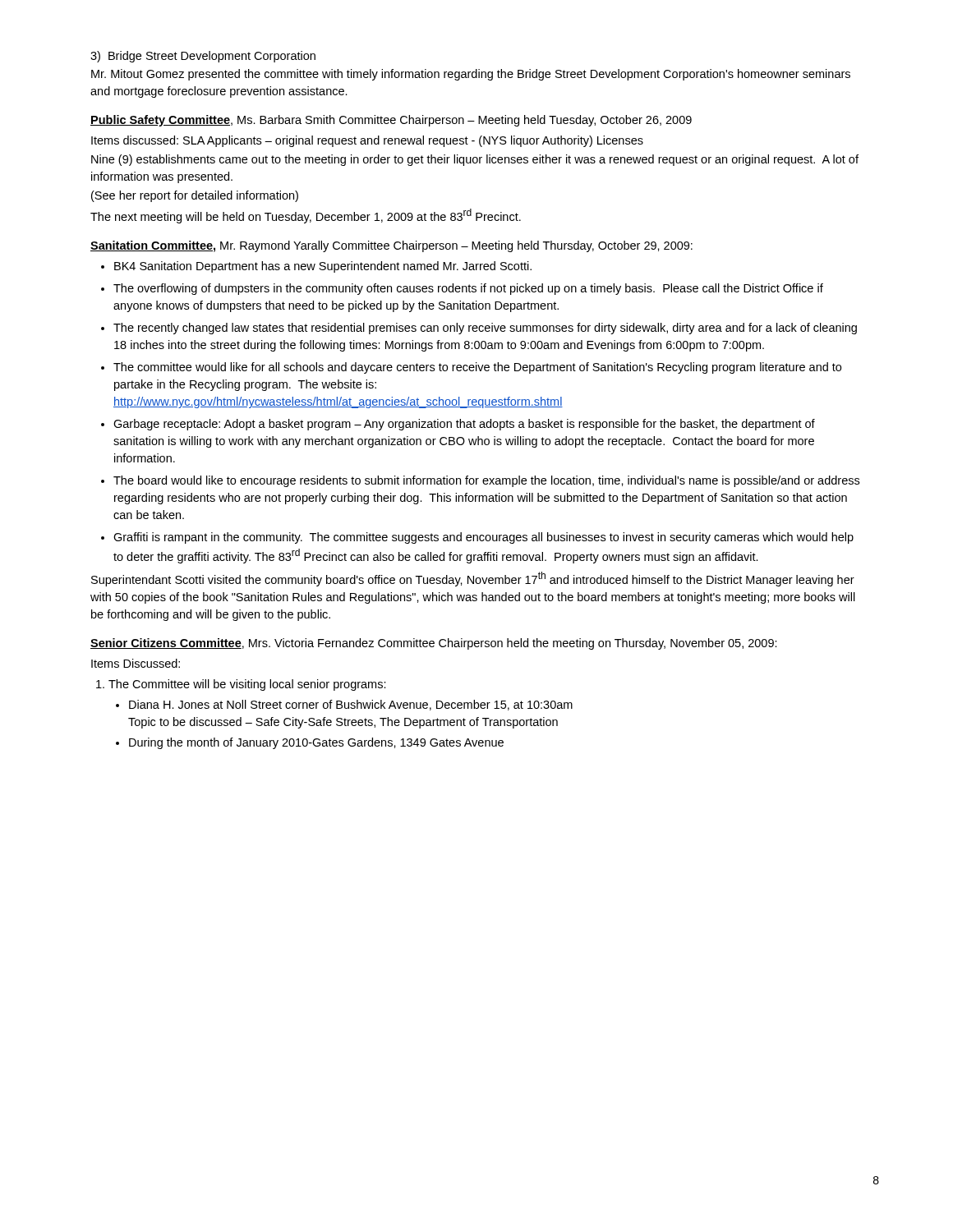Find the element starting "The overflowing of dumpsters"
This screenshot has height=1232, width=953.
468,297
